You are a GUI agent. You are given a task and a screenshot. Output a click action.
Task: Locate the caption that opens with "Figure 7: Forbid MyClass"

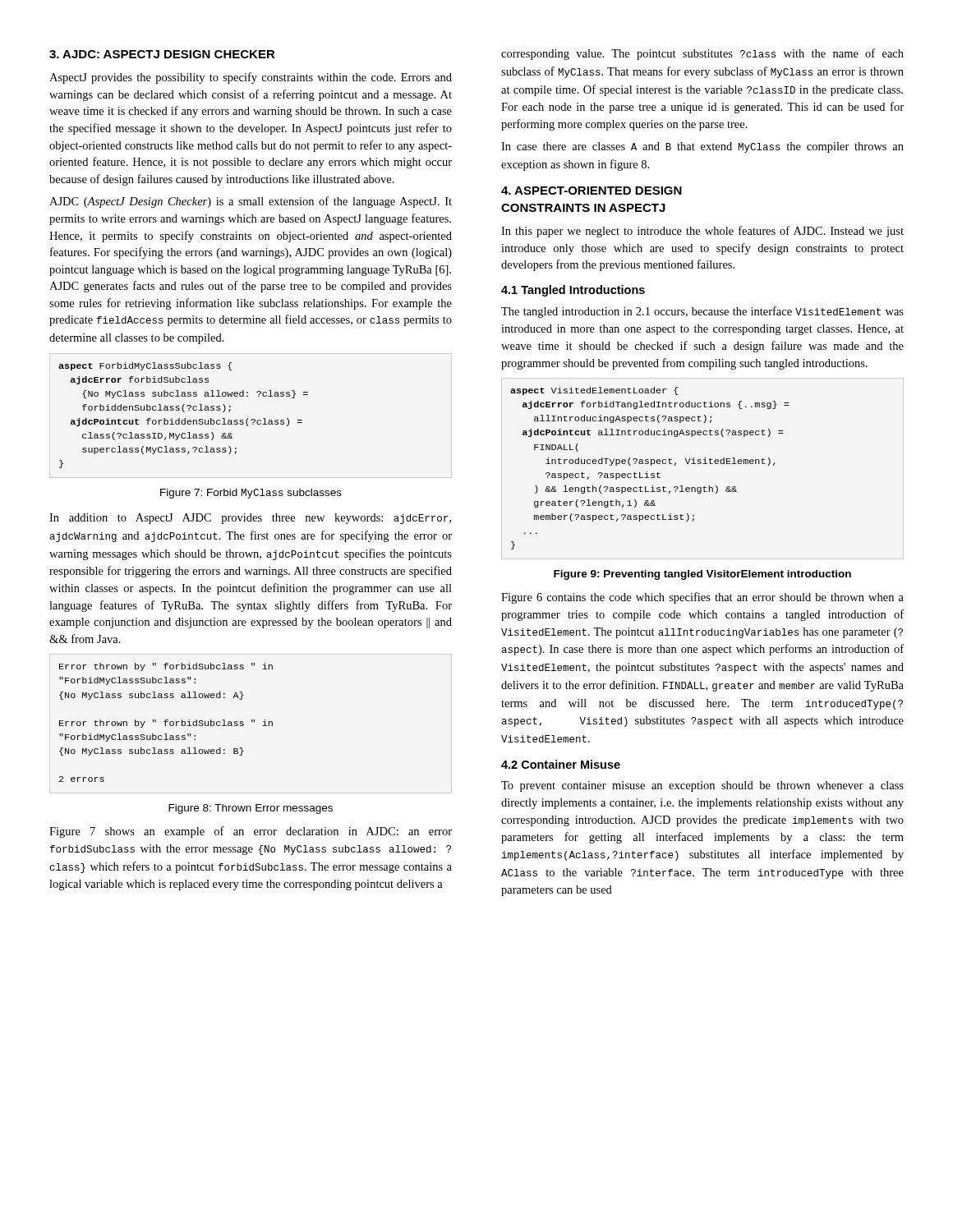251,493
